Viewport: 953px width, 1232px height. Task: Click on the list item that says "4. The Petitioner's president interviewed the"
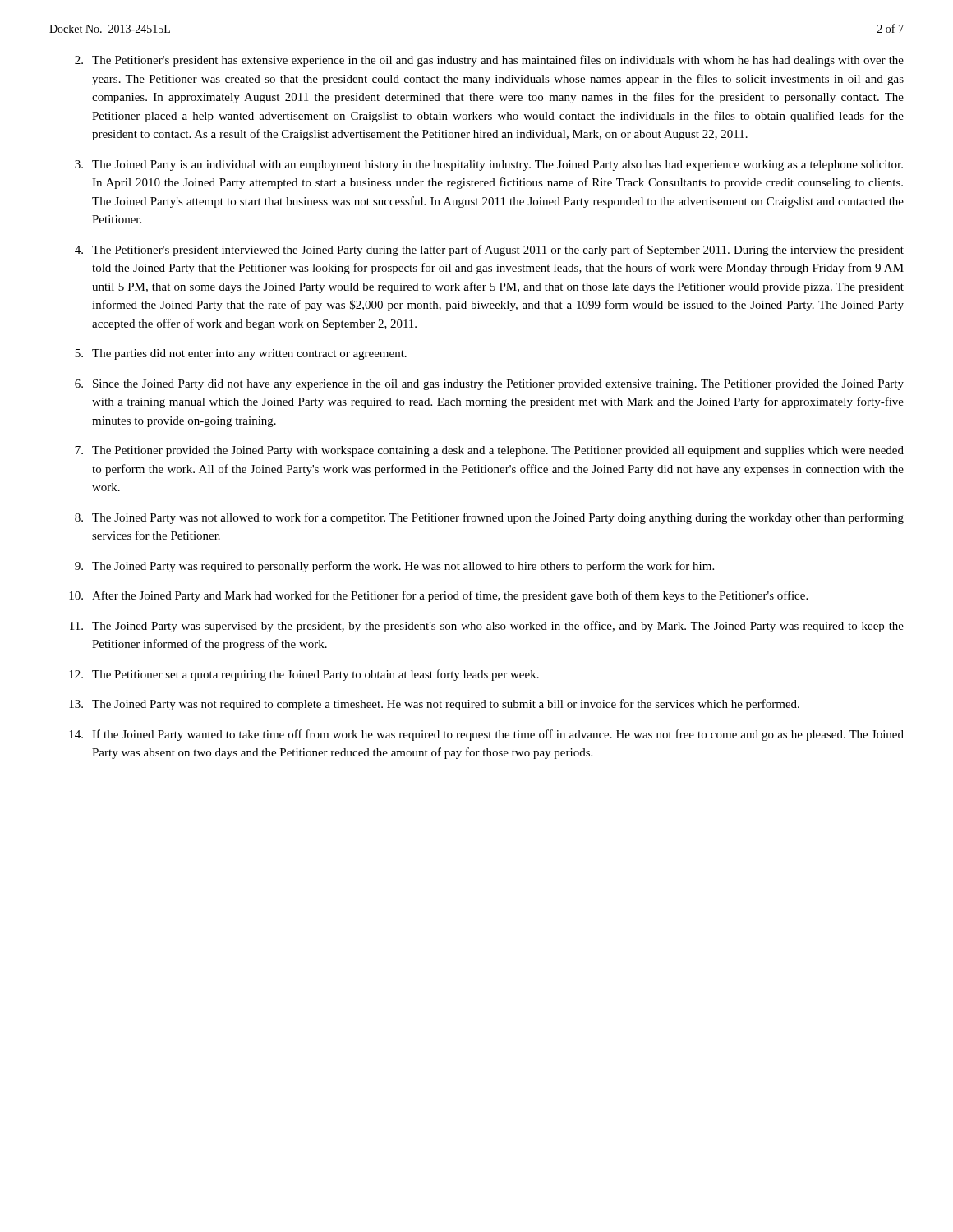pyautogui.click(x=476, y=286)
